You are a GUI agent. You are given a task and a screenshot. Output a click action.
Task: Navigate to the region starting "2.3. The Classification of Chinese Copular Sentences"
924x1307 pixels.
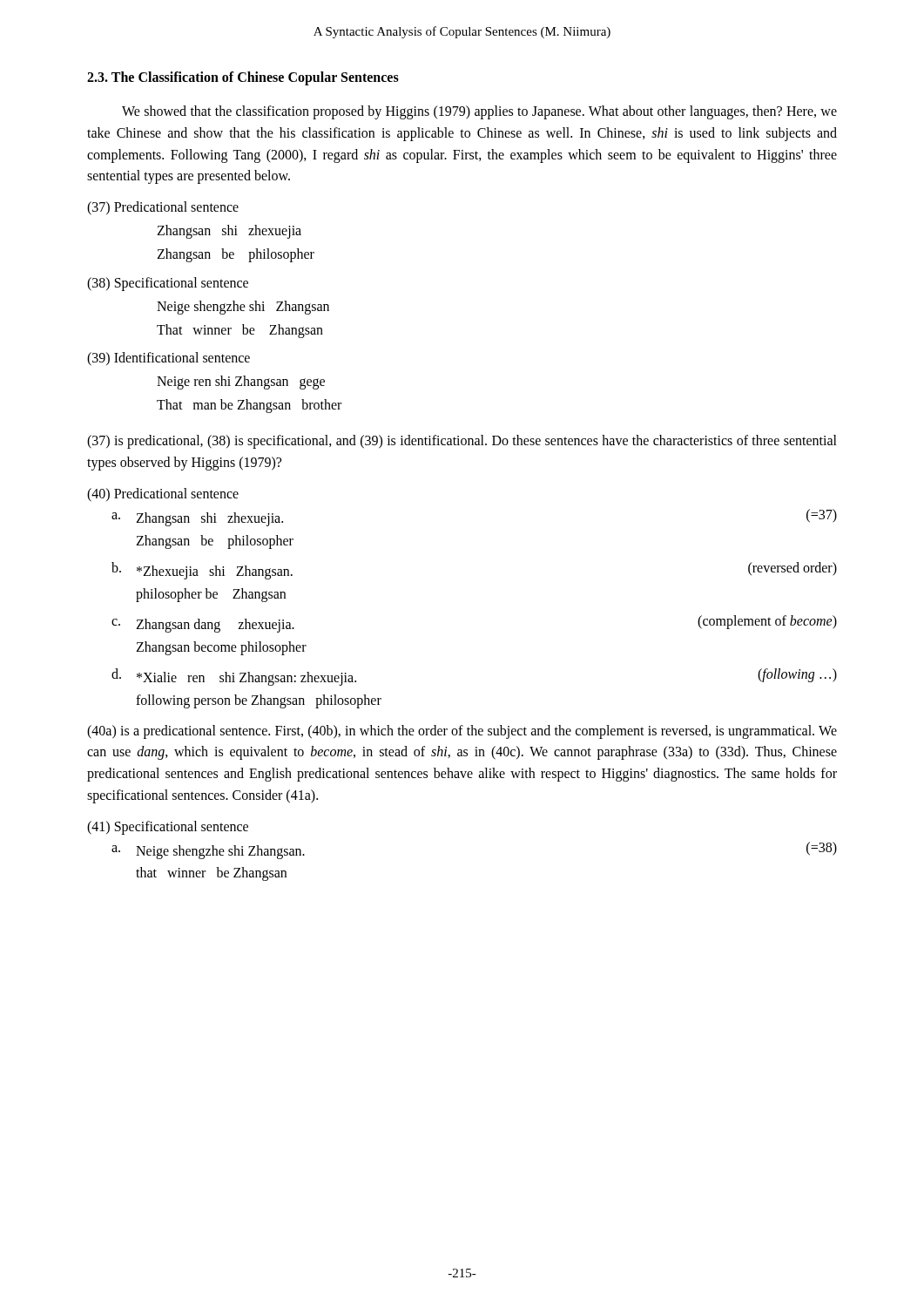[x=243, y=77]
